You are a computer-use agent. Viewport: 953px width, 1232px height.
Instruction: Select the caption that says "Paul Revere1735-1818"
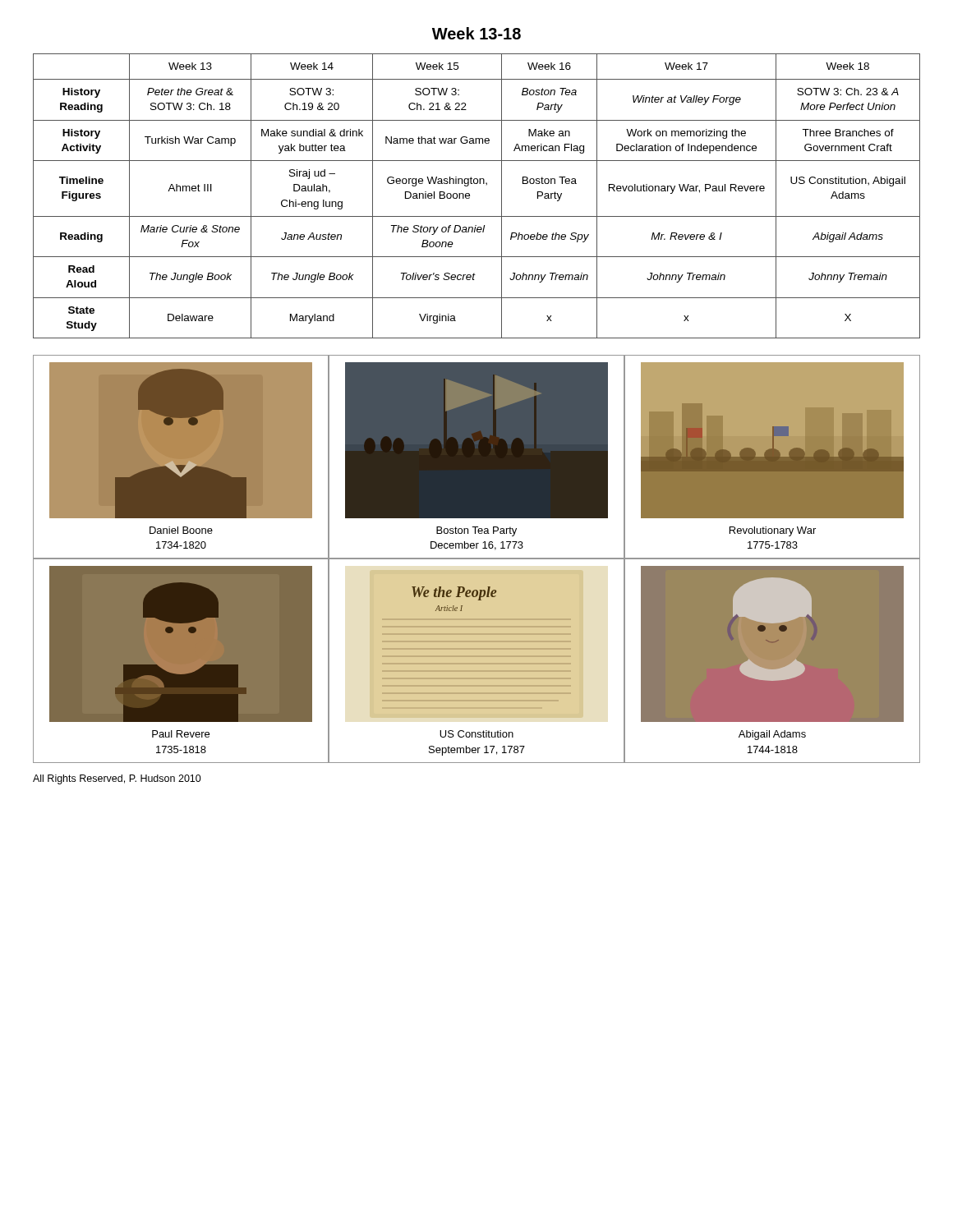[181, 742]
